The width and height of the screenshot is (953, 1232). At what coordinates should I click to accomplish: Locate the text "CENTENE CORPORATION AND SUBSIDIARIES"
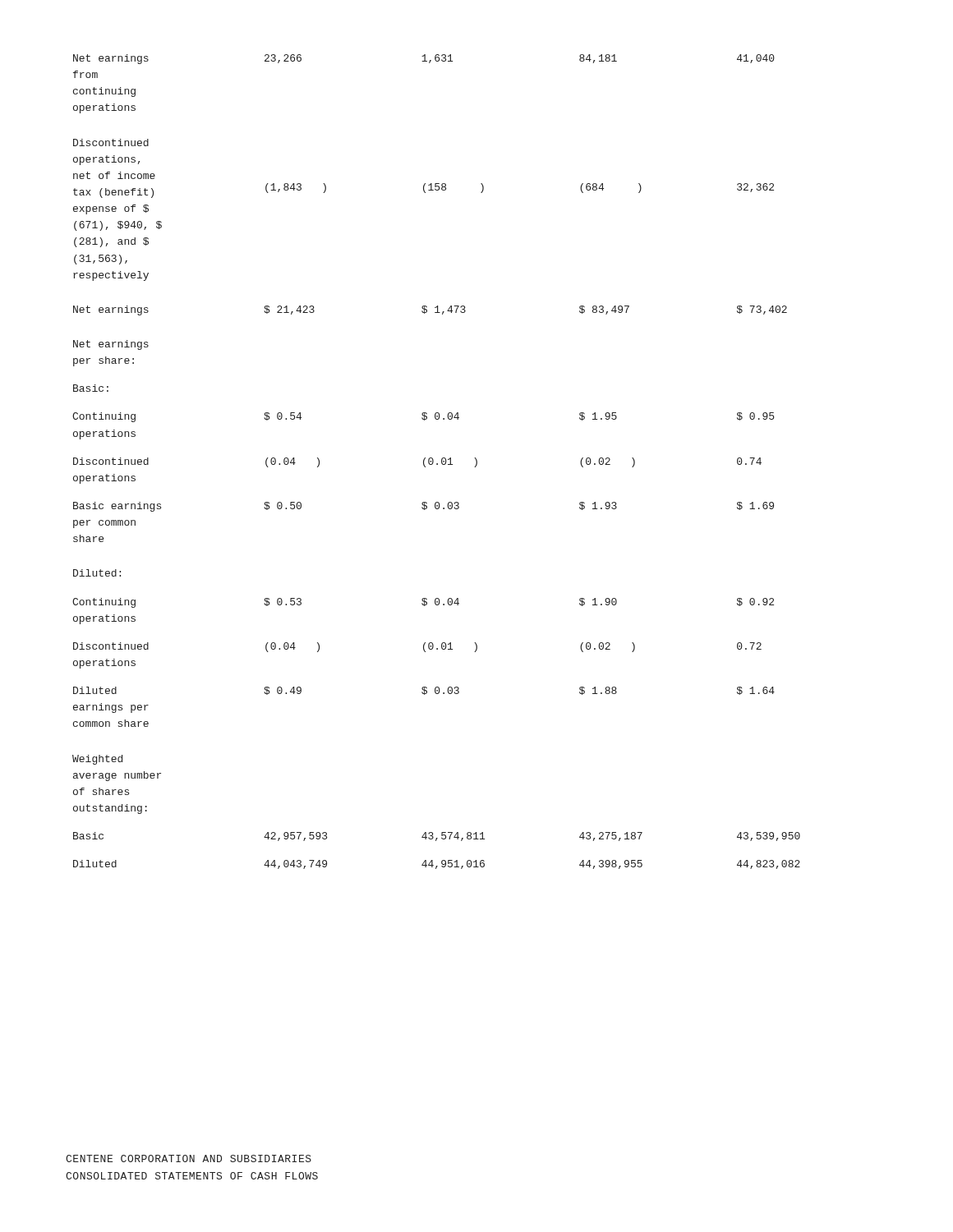click(x=189, y=1159)
